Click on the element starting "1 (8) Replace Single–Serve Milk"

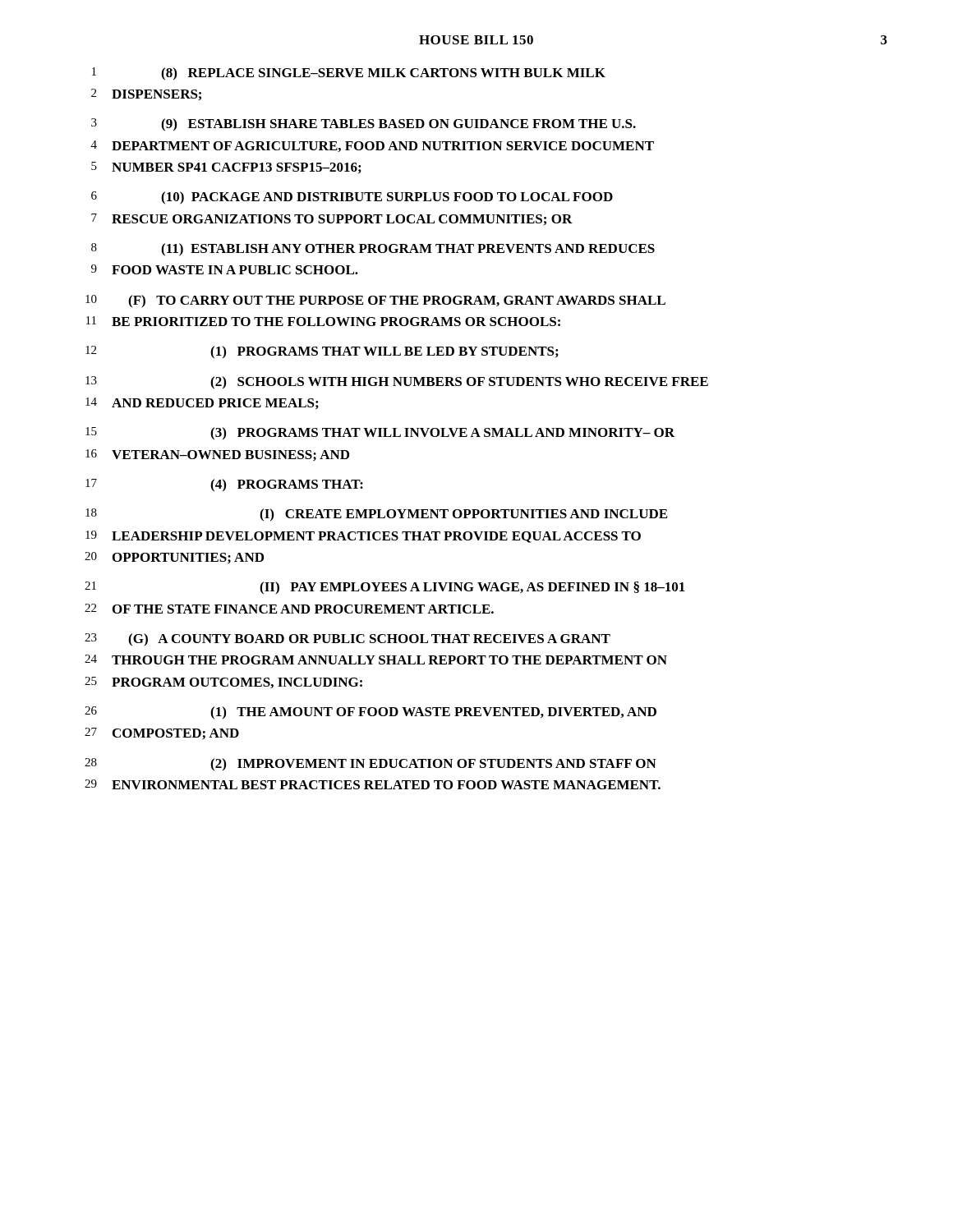click(x=476, y=84)
